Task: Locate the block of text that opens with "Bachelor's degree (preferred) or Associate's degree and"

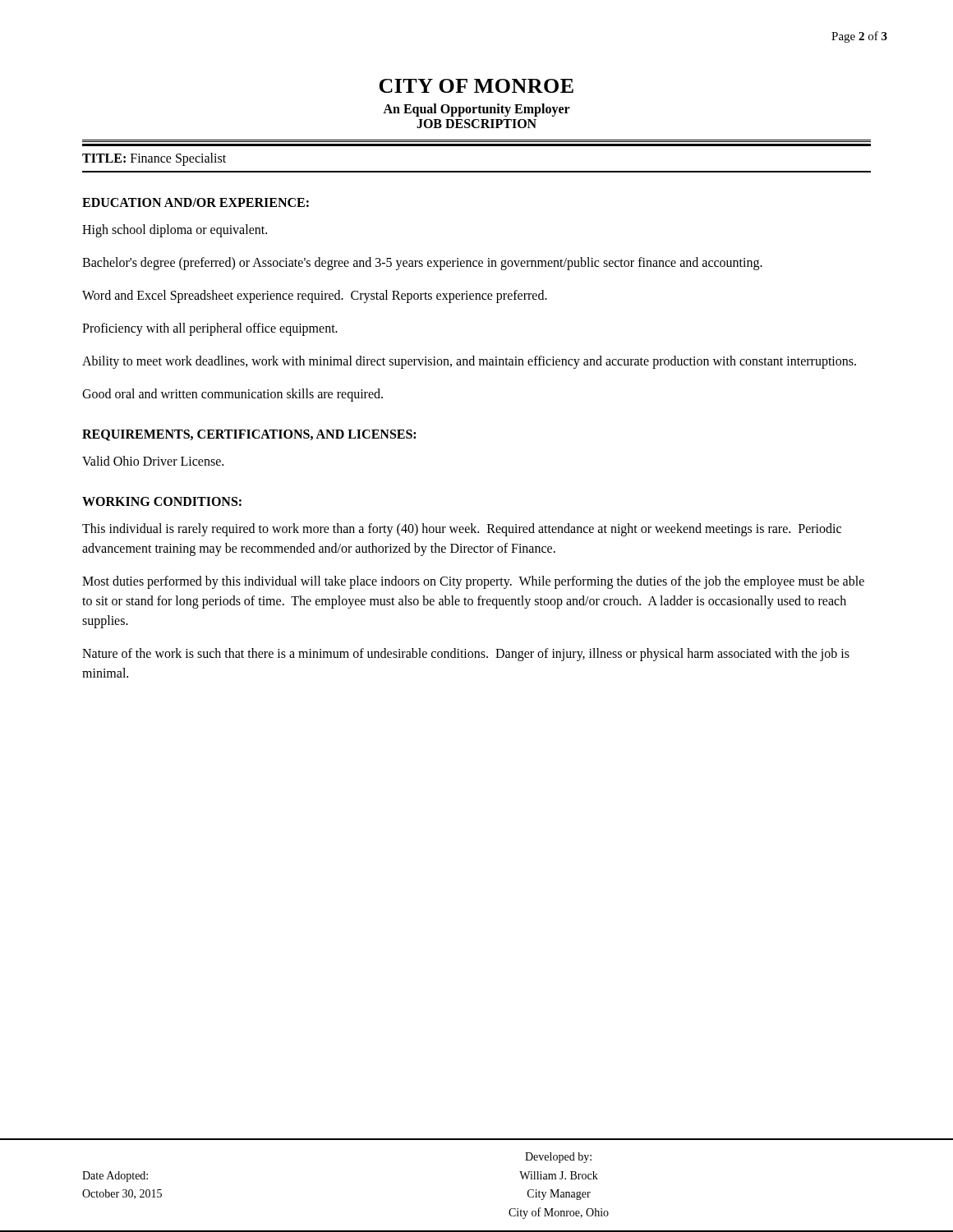Action: 422,262
